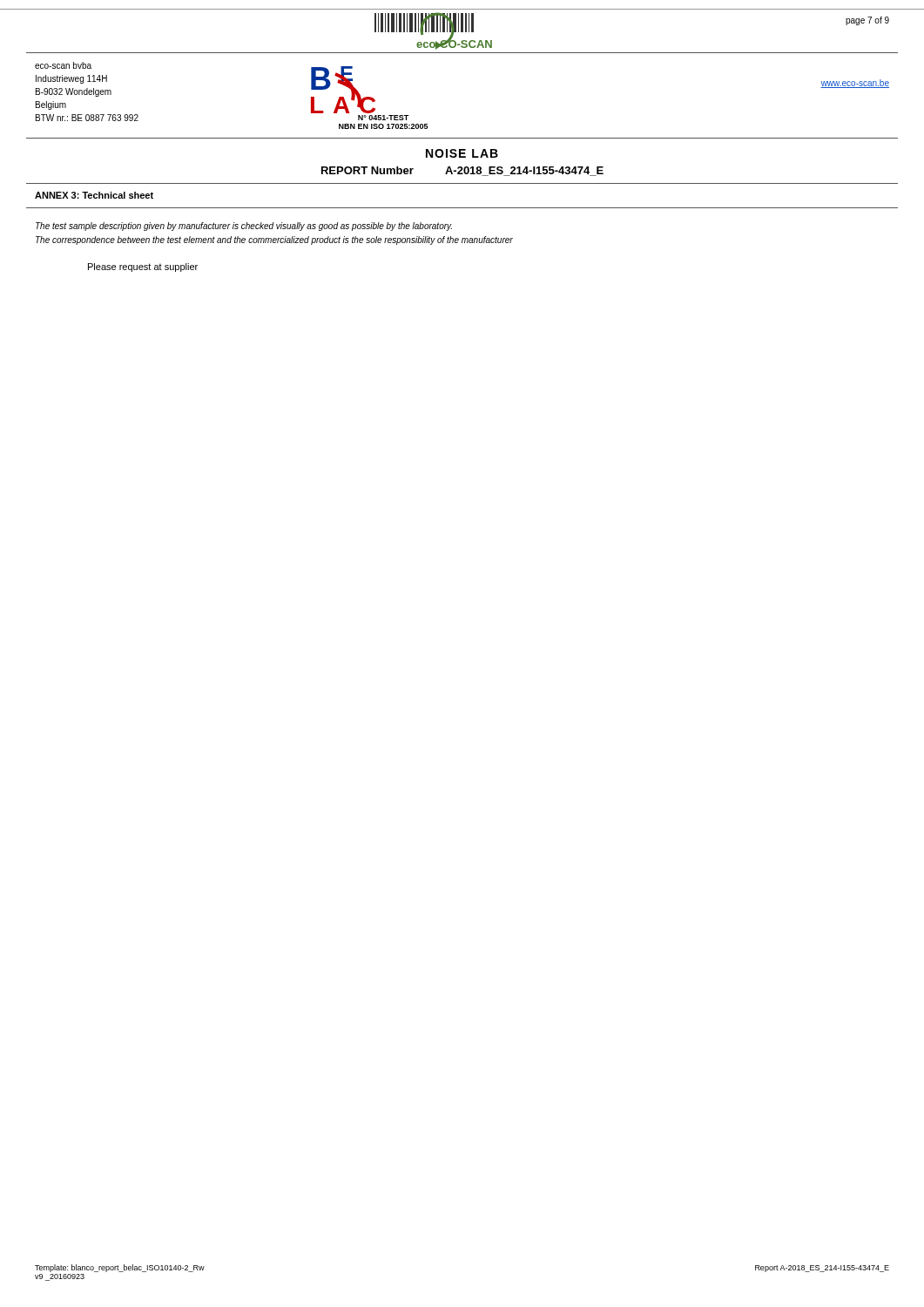Navigate to the passage starting "ANNEX 3: Technical sheet"

(94, 195)
